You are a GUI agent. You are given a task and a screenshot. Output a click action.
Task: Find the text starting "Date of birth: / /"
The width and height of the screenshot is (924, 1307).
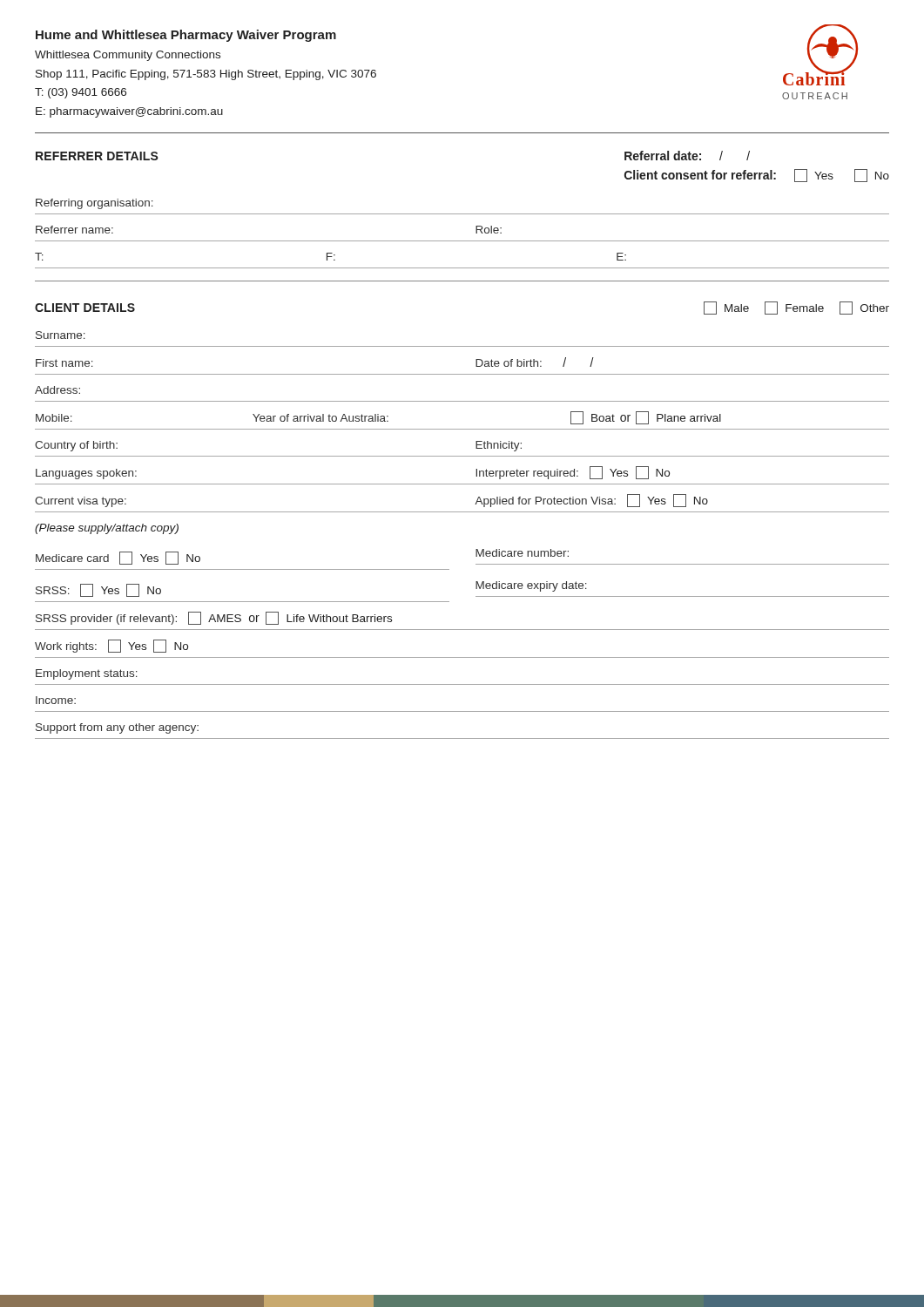(534, 363)
